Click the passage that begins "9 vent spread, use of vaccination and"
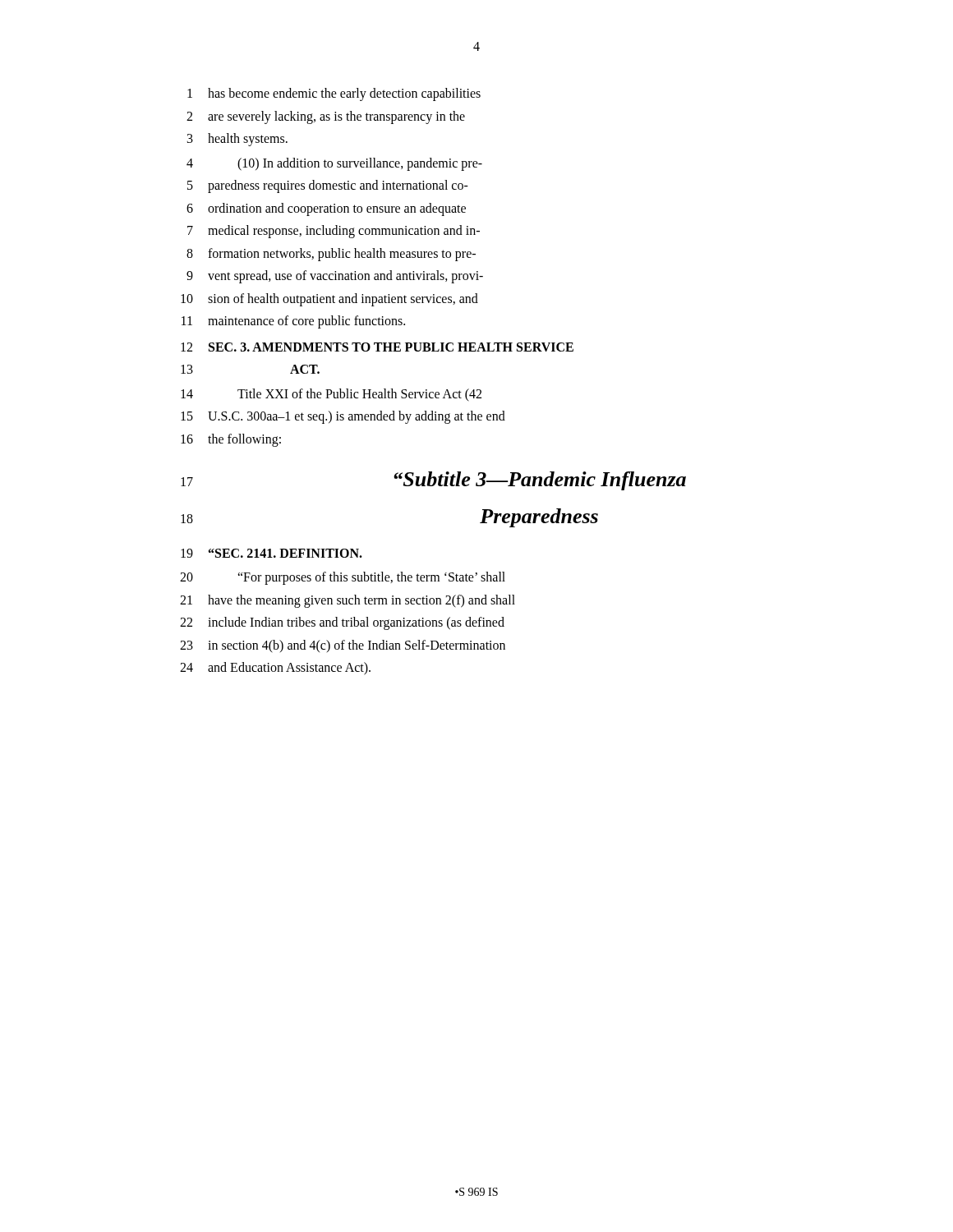The width and height of the screenshot is (953, 1232). (x=335, y=277)
